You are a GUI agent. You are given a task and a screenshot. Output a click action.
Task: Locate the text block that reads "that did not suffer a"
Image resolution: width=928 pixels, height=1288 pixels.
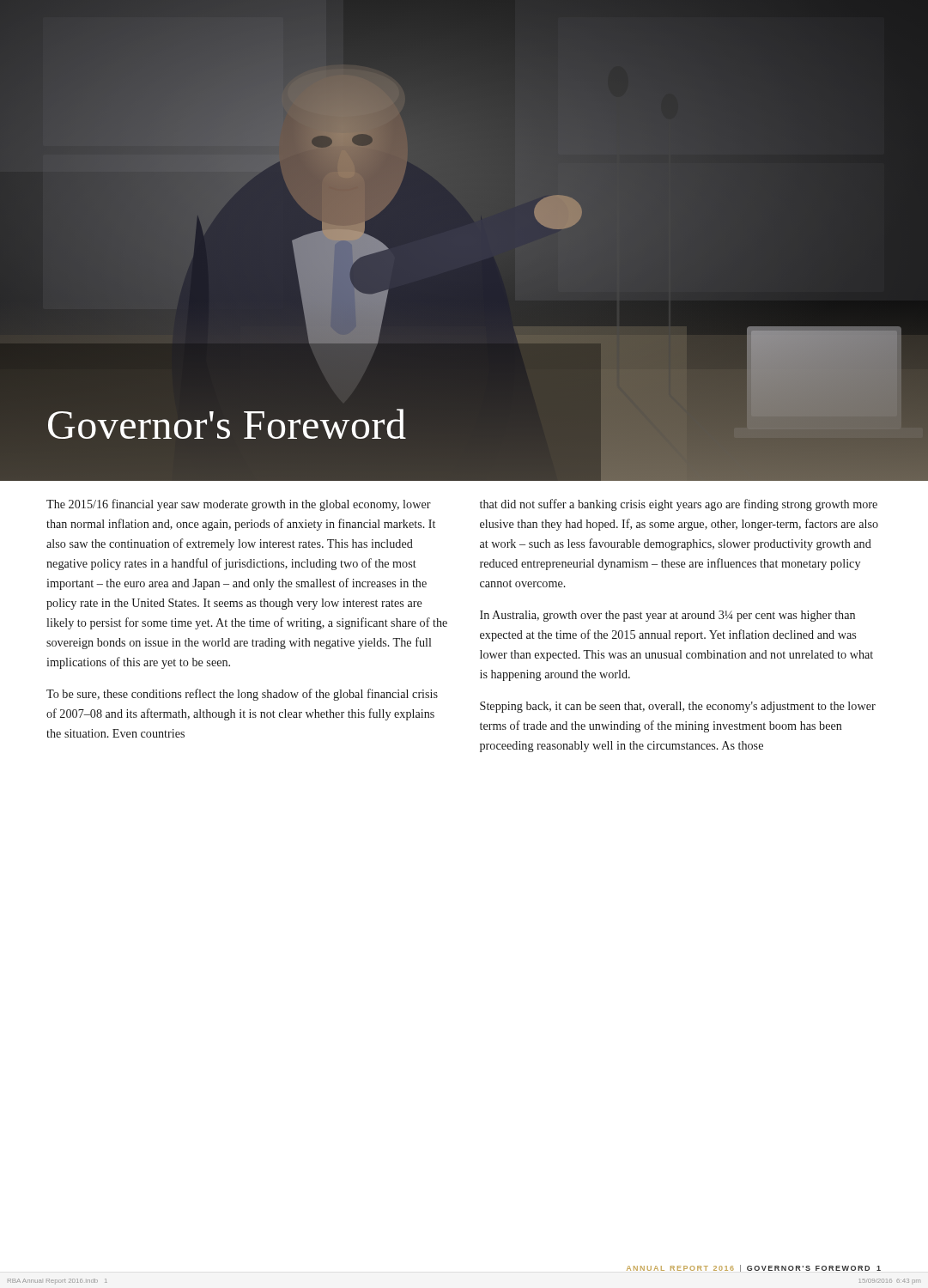[x=681, y=544]
